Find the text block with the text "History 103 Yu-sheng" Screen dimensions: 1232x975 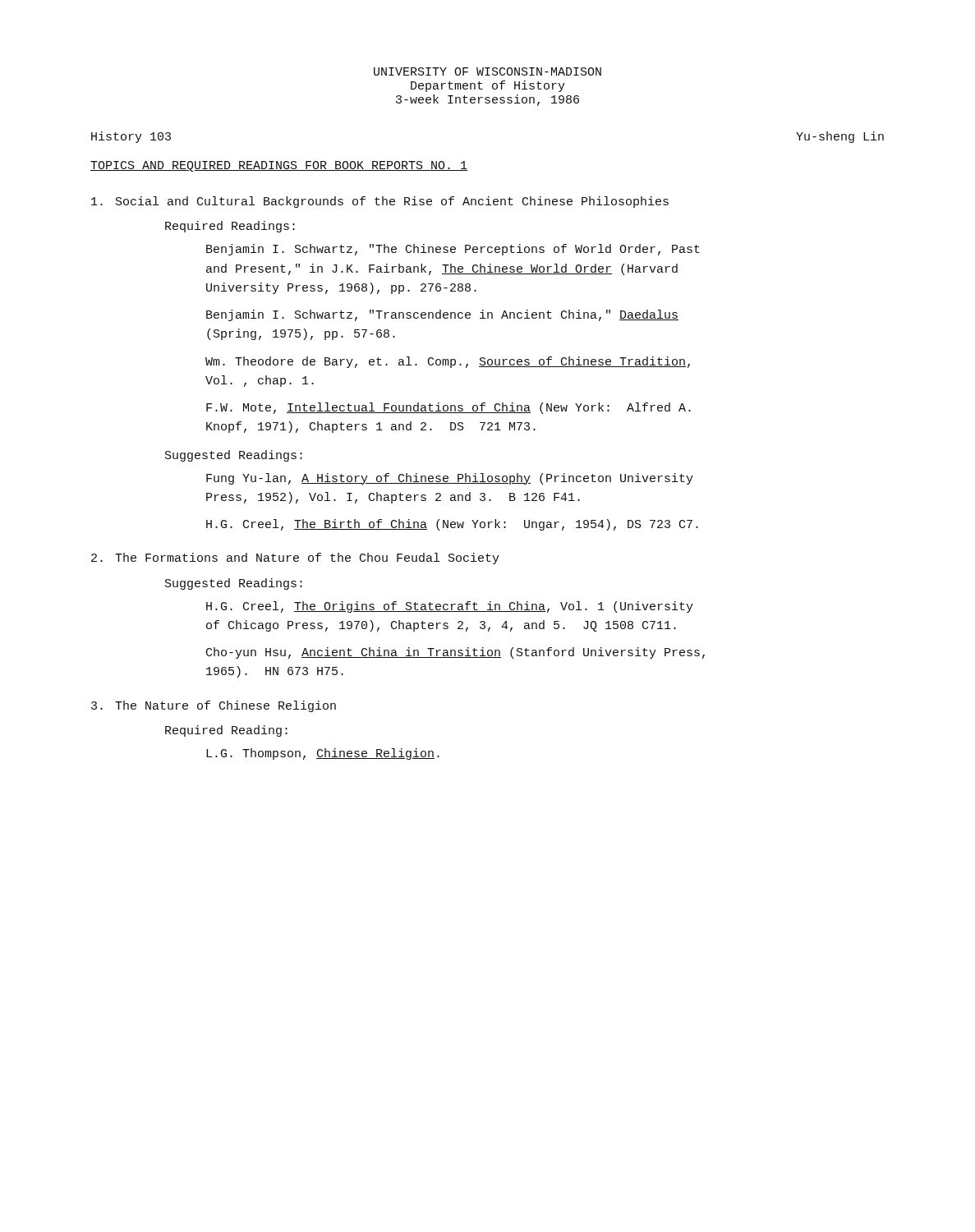pos(130,137)
